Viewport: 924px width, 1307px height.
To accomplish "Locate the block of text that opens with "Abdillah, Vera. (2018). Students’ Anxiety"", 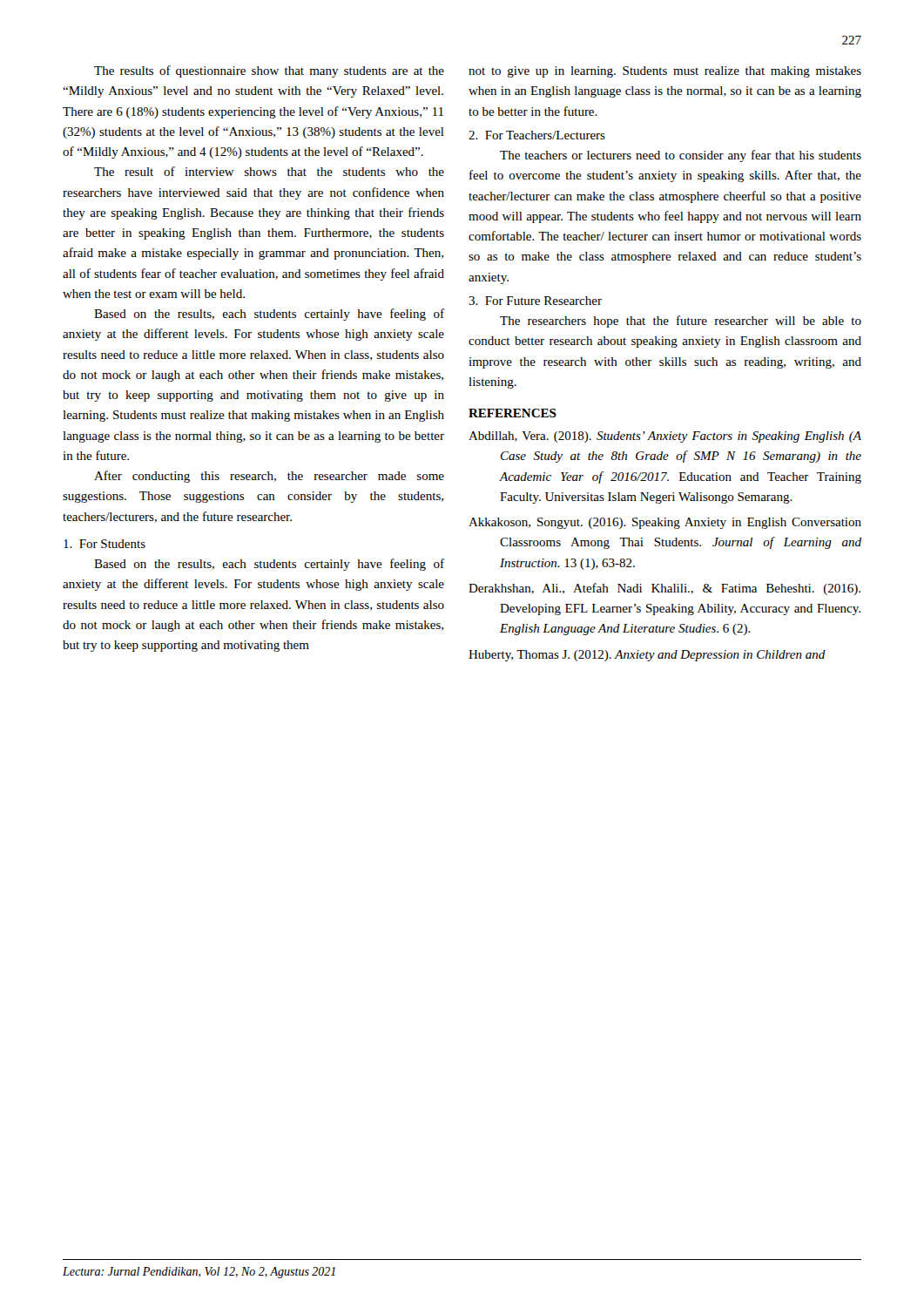I will pyautogui.click(x=665, y=466).
